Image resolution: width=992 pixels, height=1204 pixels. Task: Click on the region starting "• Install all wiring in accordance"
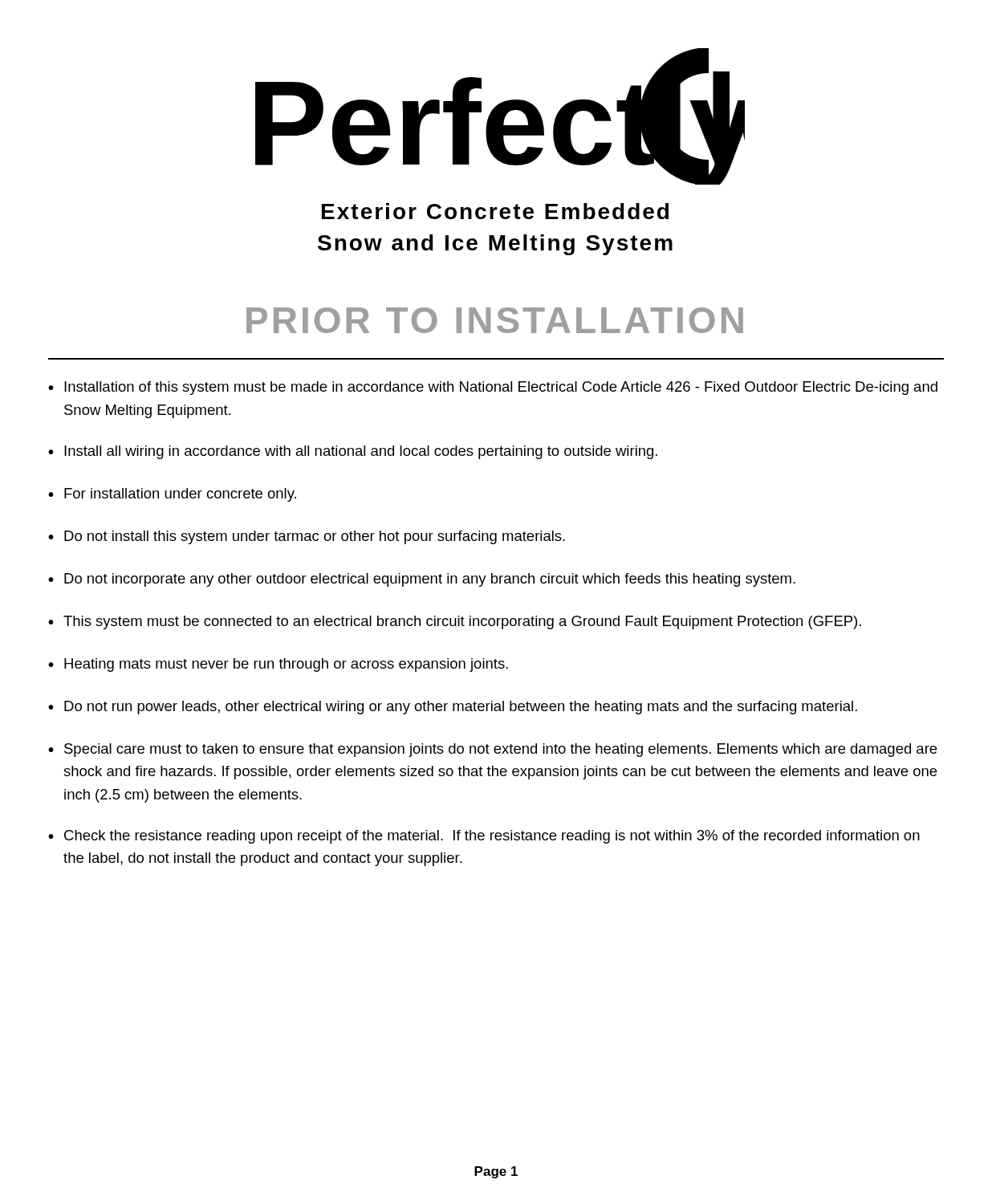[x=353, y=452]
